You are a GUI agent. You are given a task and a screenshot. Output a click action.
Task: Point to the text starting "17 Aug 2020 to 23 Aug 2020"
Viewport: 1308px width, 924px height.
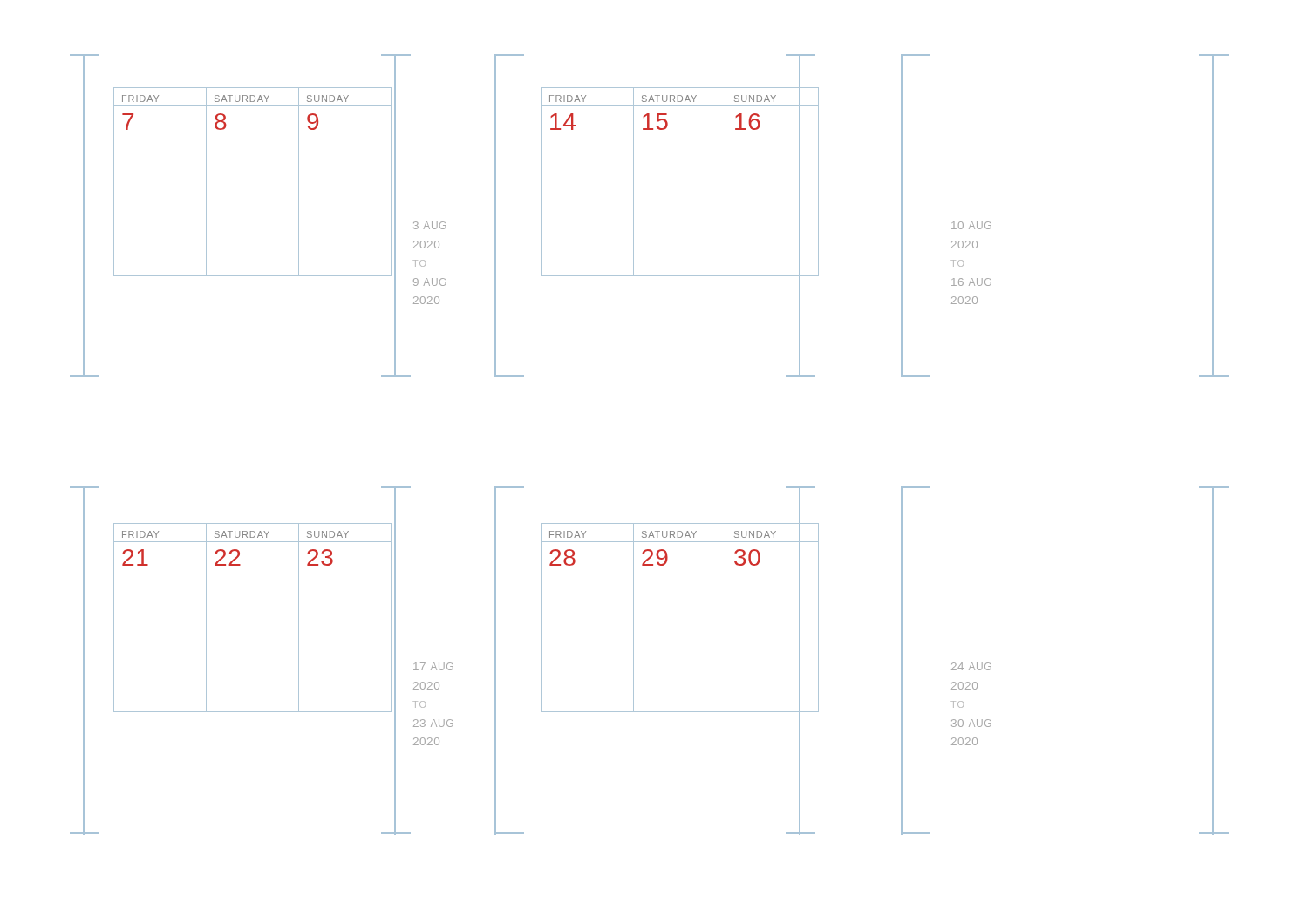[433, 704]
